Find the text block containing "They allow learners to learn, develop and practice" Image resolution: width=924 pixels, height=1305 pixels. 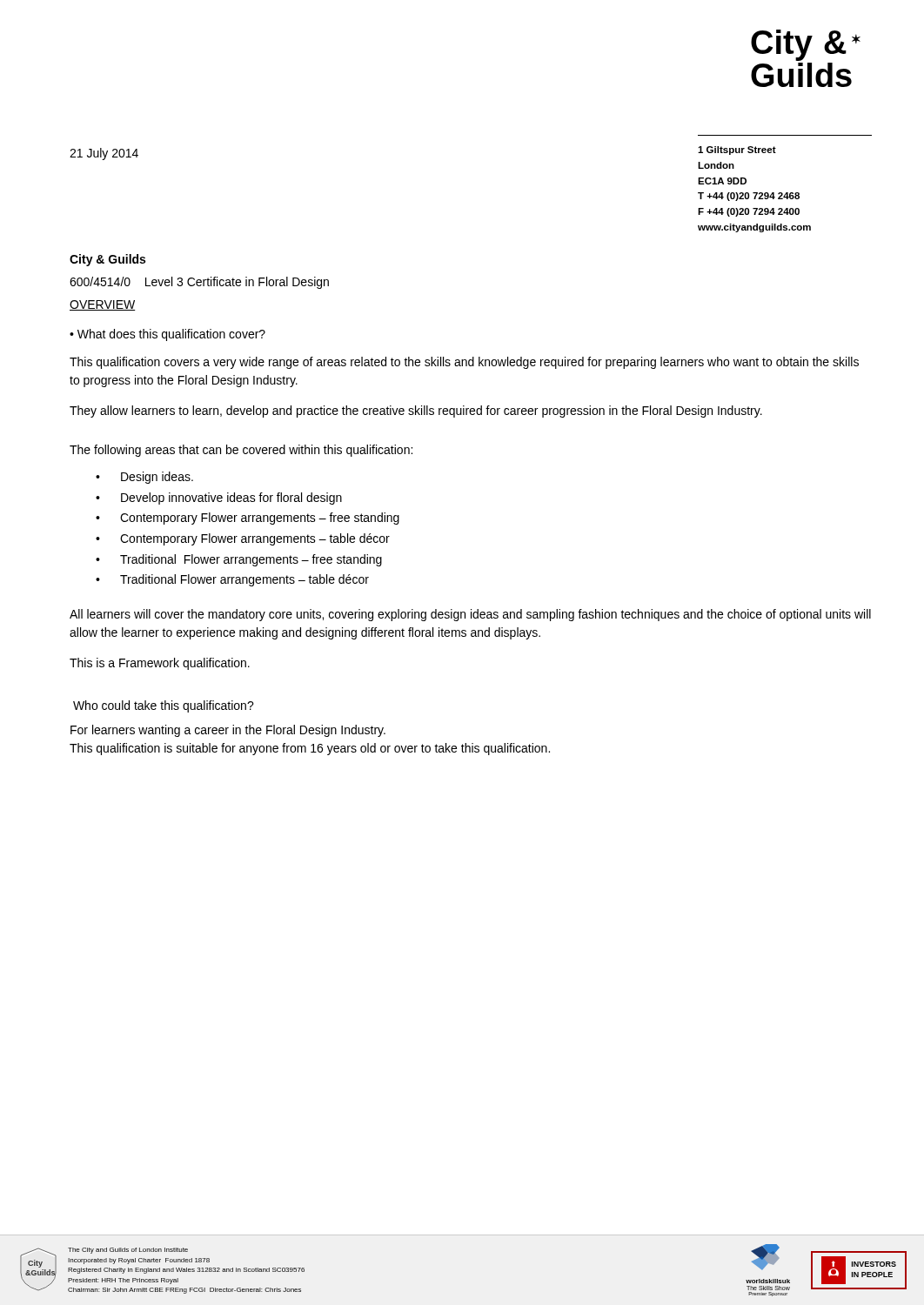click(x=416, y=411)
